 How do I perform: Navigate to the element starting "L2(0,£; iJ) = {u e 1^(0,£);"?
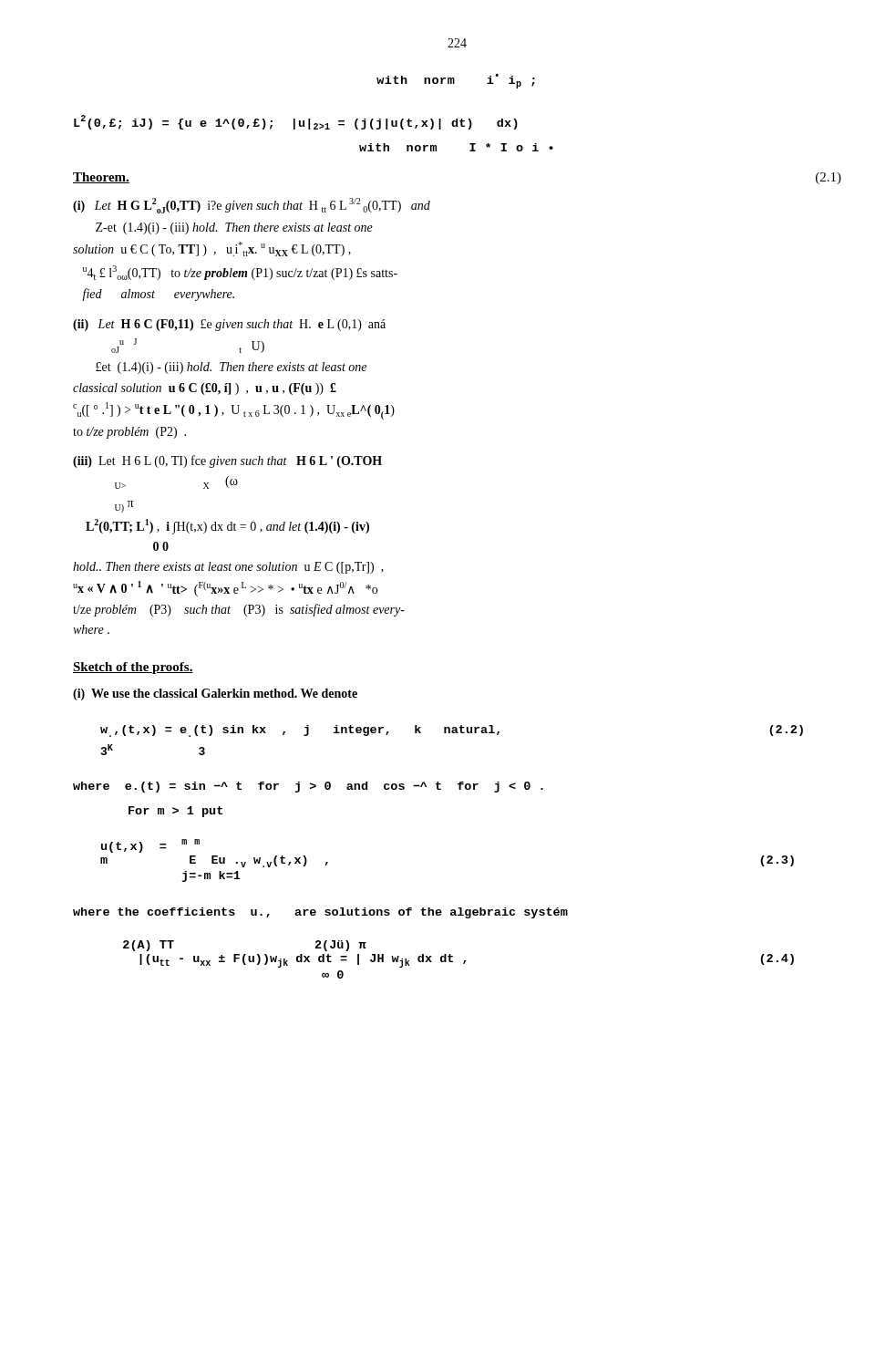tap(296, 123)
